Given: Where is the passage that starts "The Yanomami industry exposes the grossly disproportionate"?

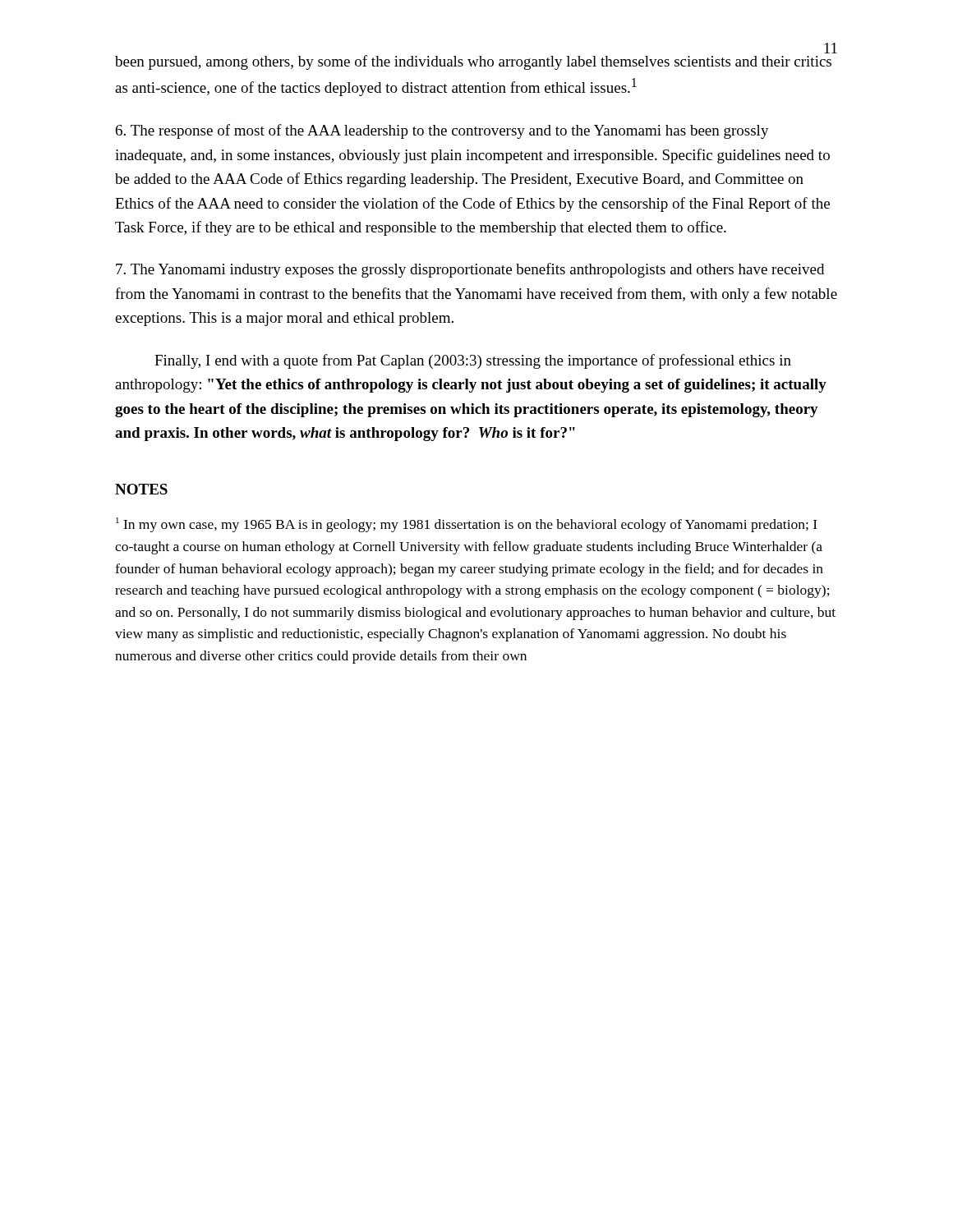Looking at the screenshot, I should click(x=476, y=293).
